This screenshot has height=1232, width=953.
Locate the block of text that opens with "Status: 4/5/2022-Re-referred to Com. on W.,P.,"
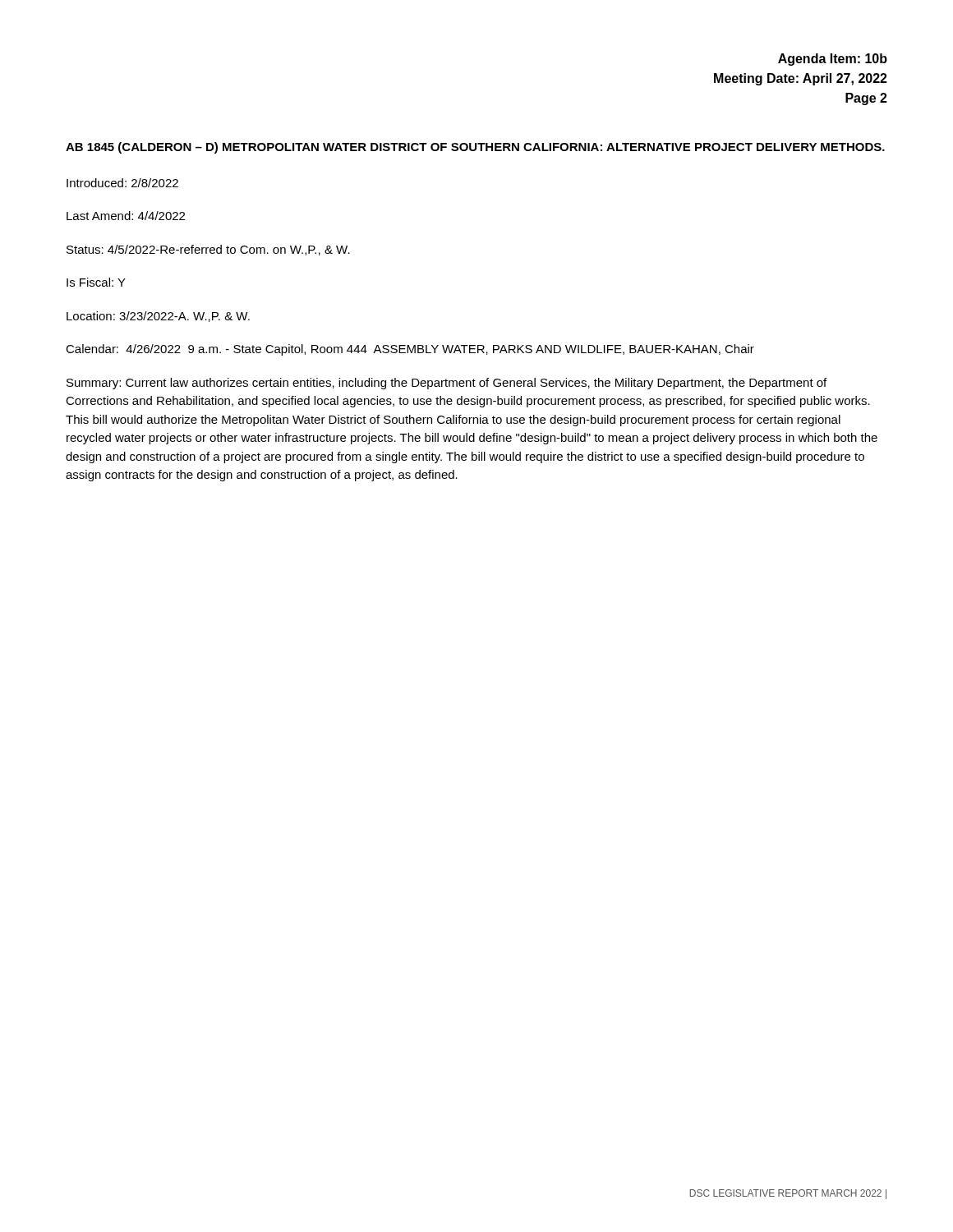click(x=208, y=249)
